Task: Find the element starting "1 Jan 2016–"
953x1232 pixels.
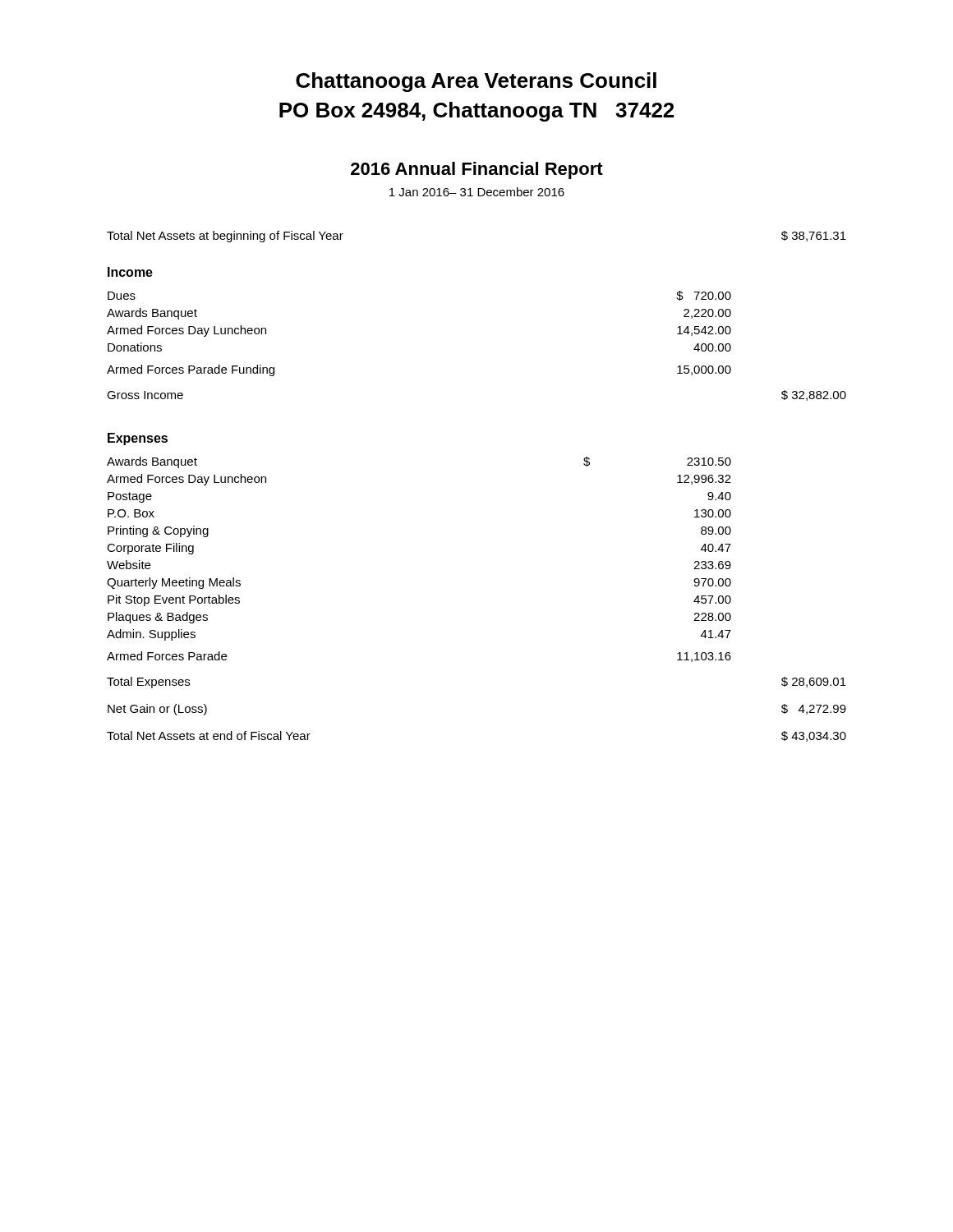Action: (476, 192)
